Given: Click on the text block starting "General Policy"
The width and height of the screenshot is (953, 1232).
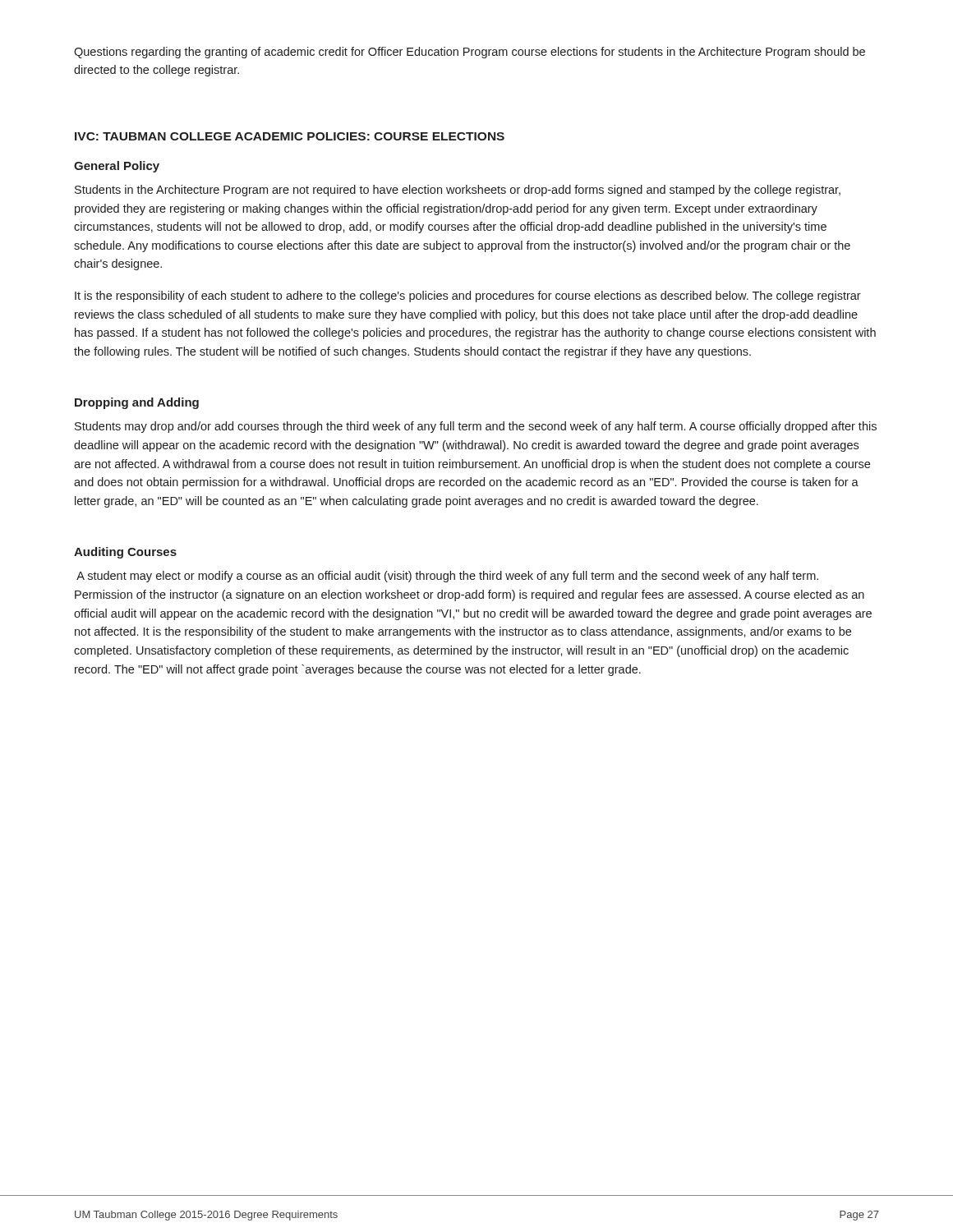Looking at the screenshot, I should click(117, 165).
